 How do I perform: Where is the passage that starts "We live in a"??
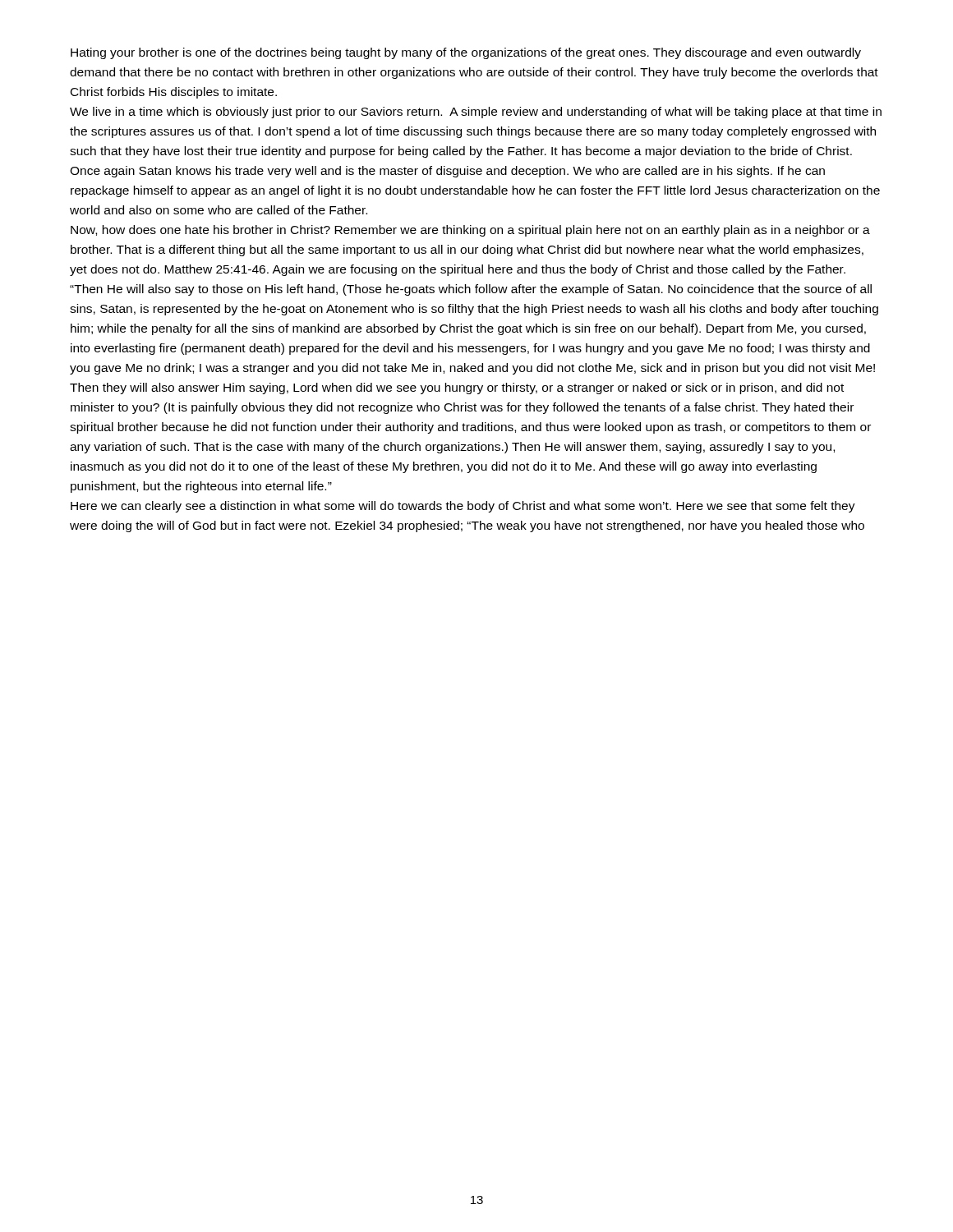476,161
